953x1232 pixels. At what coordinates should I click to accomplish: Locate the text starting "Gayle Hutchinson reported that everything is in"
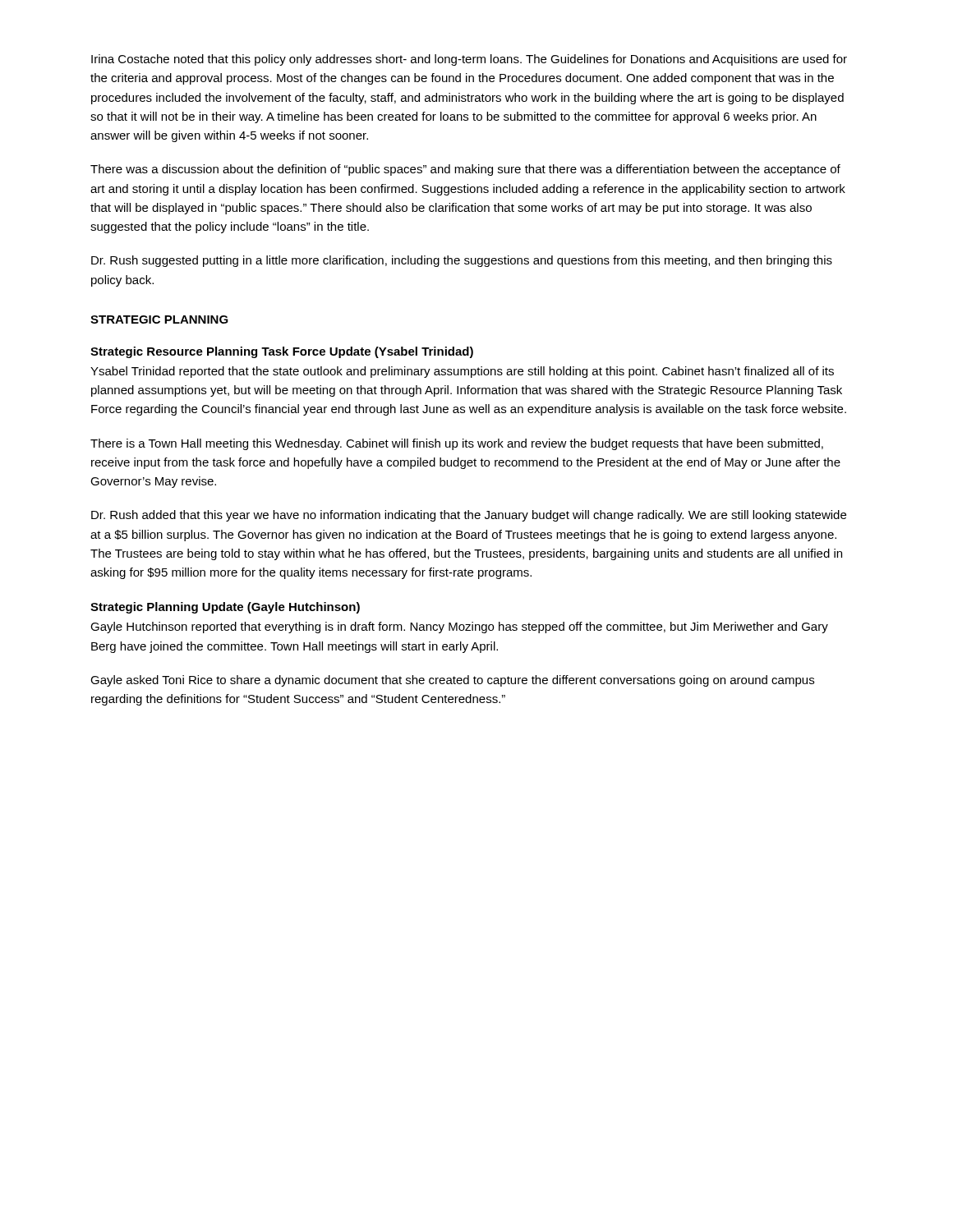pyautogui.click(x=459, y=636)
